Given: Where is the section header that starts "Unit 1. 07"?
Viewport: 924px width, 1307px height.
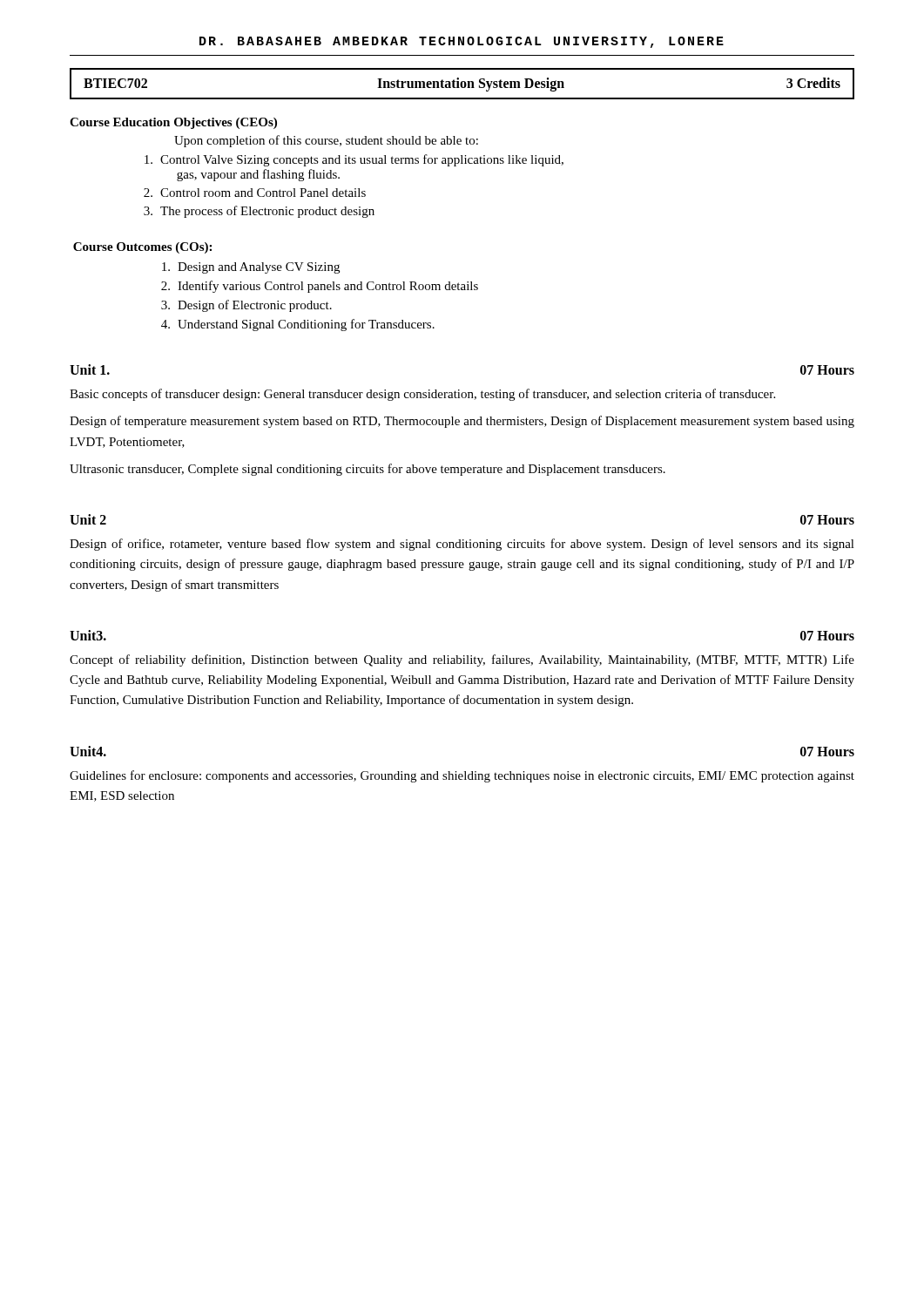Looking at the screenshot, I should (x=93, y=369).
